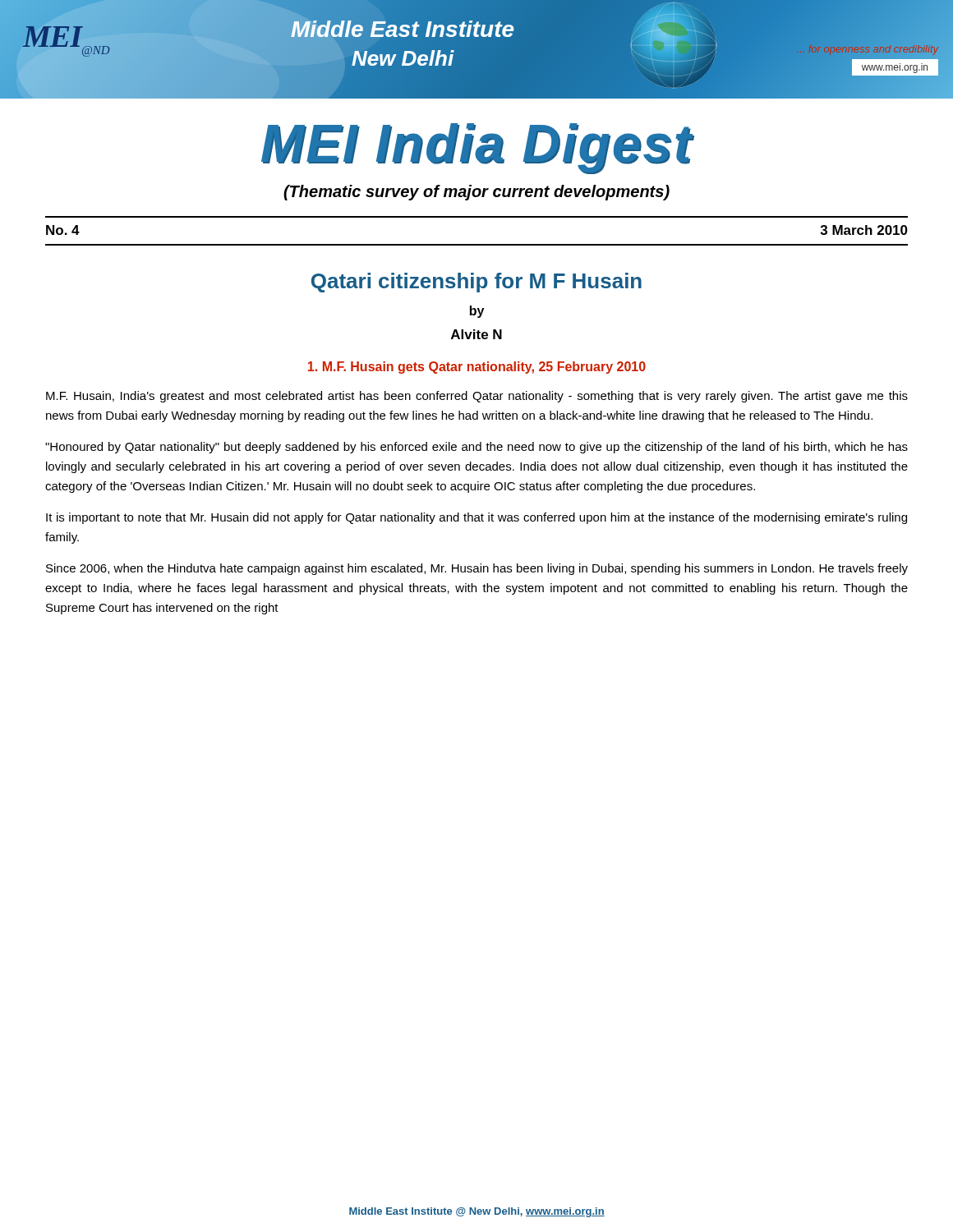Where is the passage that starts "Since 2006, when the Hindutva hate"?
The height and width of the screenshot is (1232, 953).
click(476, 588)
